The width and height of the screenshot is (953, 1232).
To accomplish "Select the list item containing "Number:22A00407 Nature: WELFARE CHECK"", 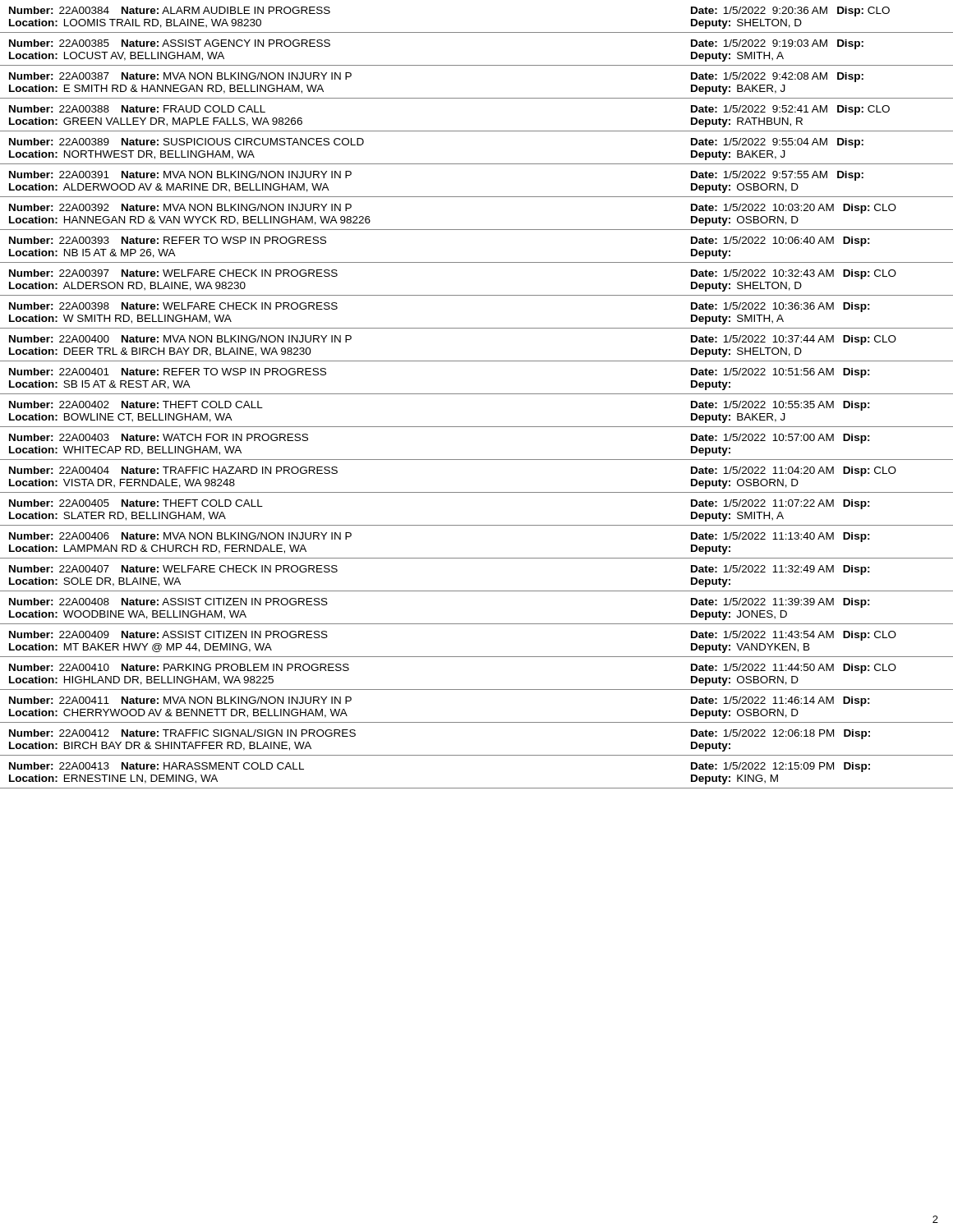I will [x=52, y=571].
